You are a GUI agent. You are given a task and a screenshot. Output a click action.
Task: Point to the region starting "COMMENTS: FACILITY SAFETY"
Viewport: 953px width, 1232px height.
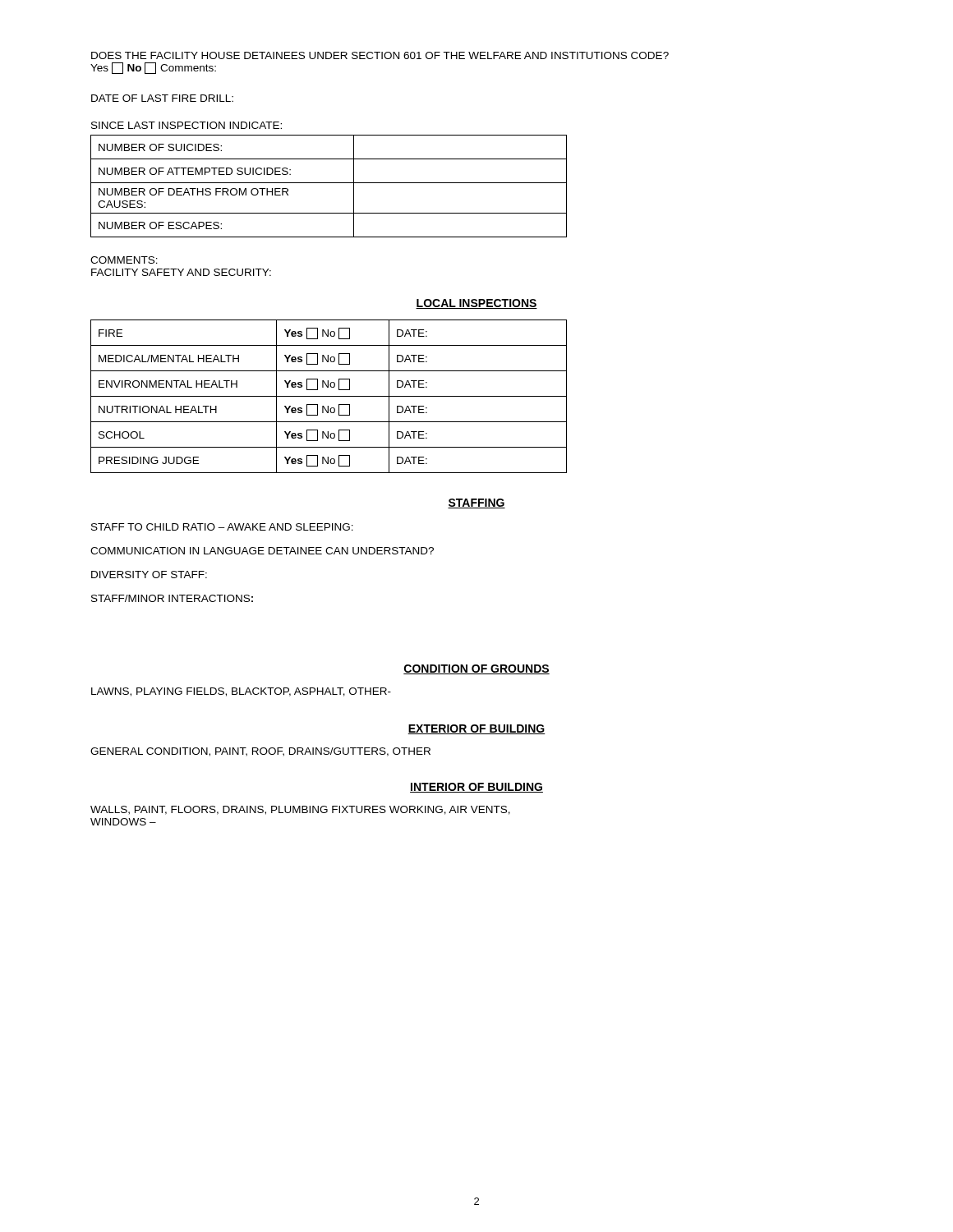[x=181, y=266]
